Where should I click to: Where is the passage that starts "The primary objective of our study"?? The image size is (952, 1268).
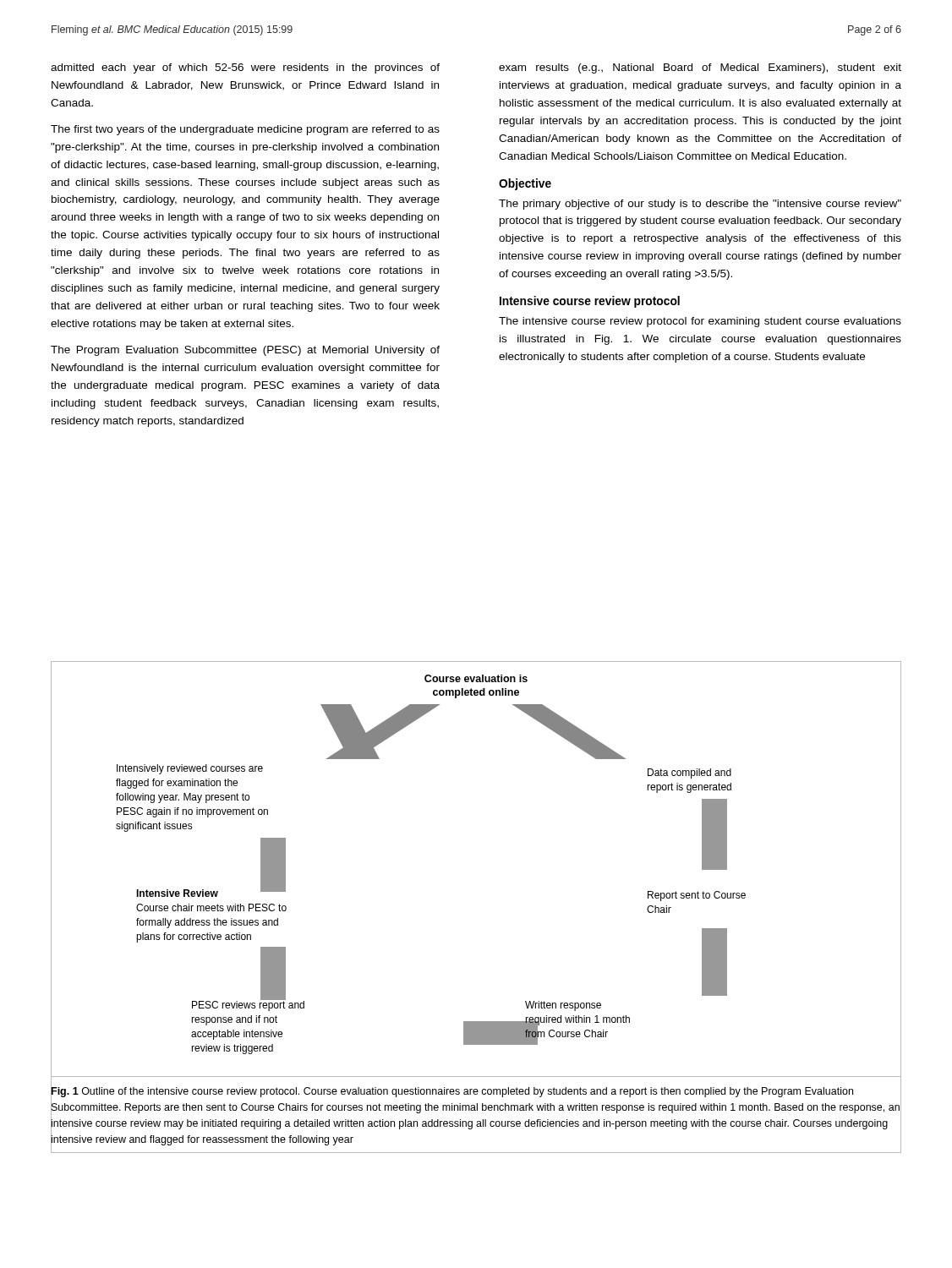click(700, 238)
